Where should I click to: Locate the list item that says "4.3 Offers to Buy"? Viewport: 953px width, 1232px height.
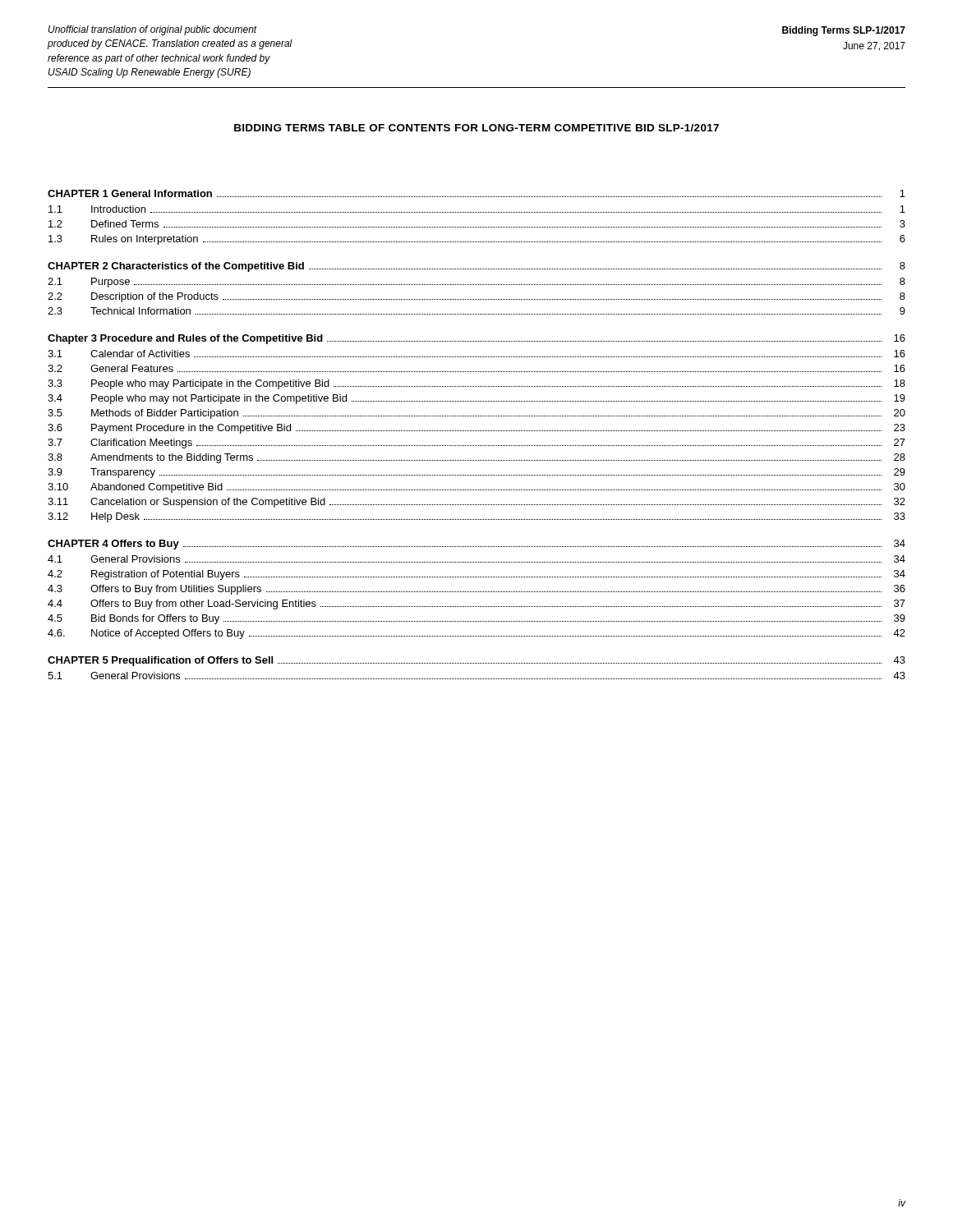(x=476, y=589)
